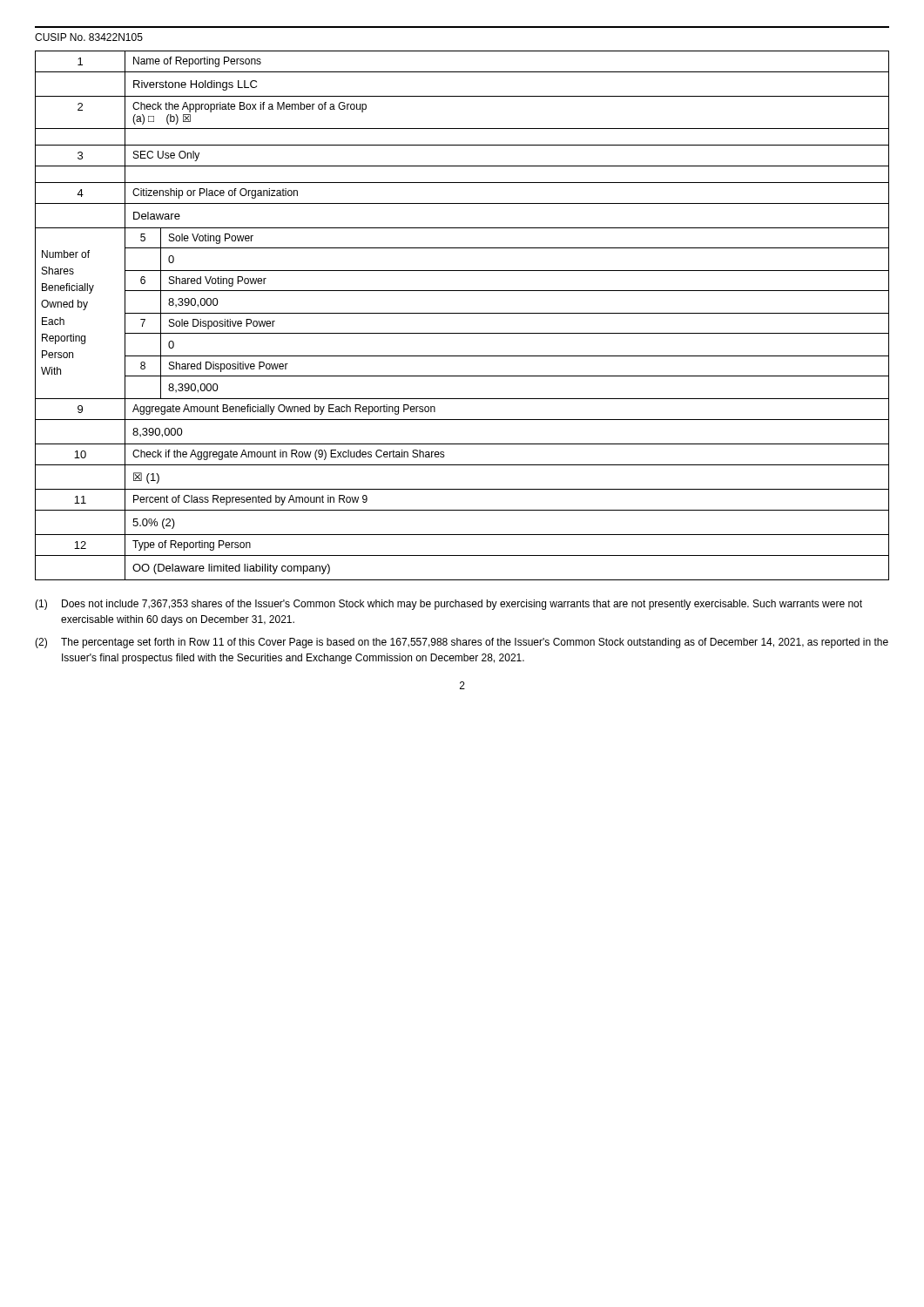Select the table
The image size is (924, 1307).
(462, 315)
